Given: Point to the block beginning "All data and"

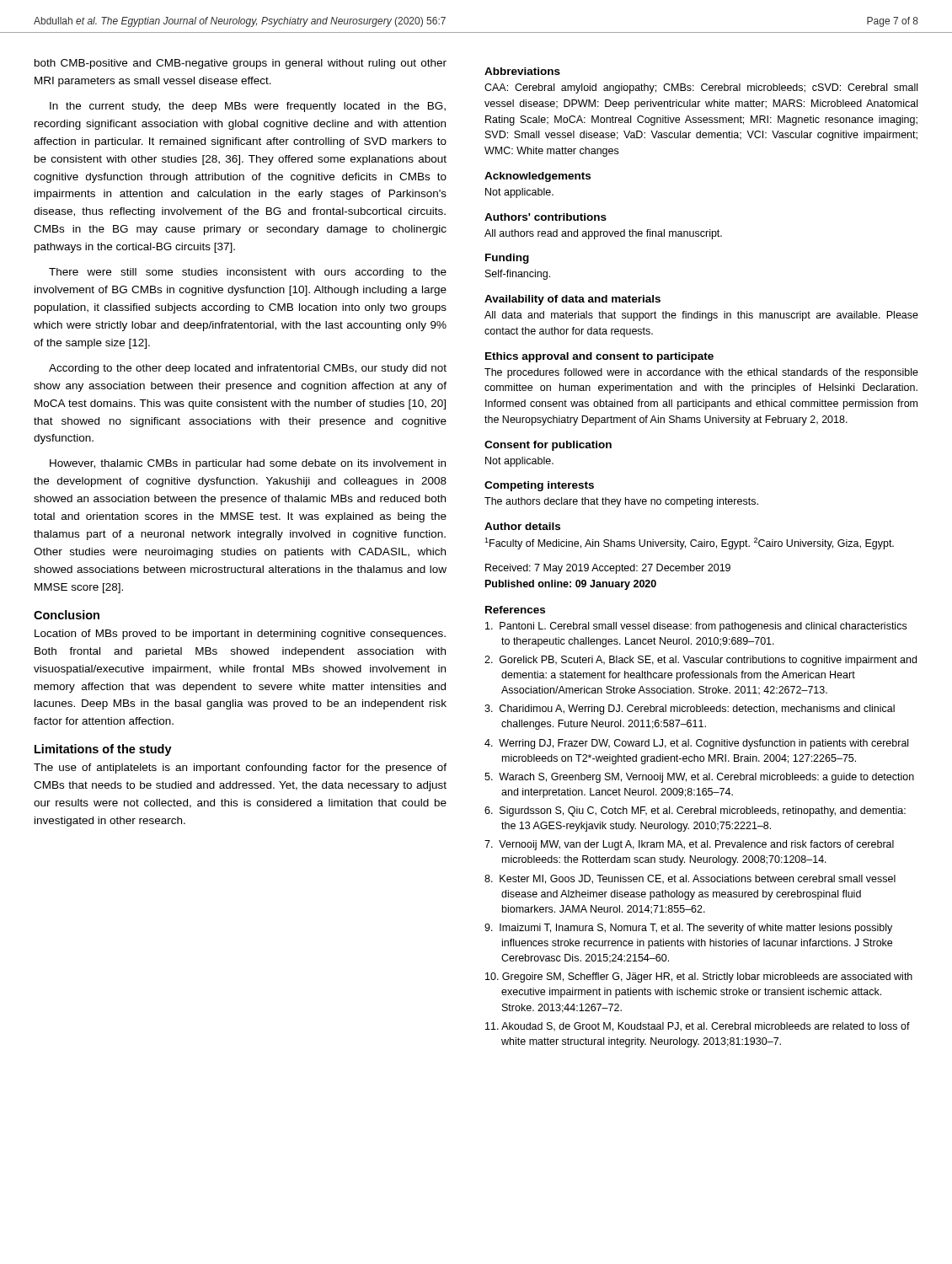Looking at the screenshot, I should click(701, 323).
